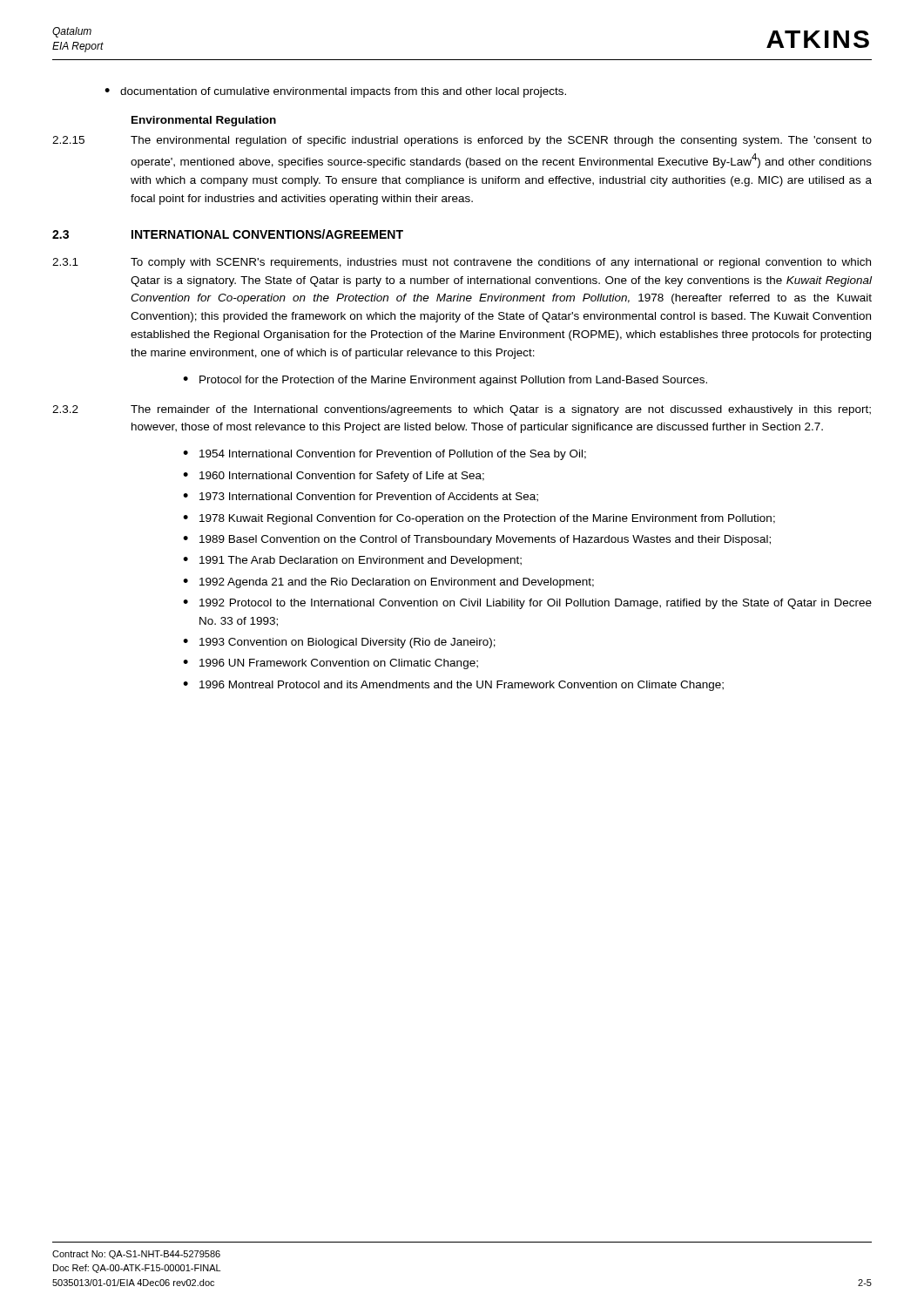
Task: Navigate to the passage starting "• Protocol for the Protection of the"
Action: tap(446, 381)
